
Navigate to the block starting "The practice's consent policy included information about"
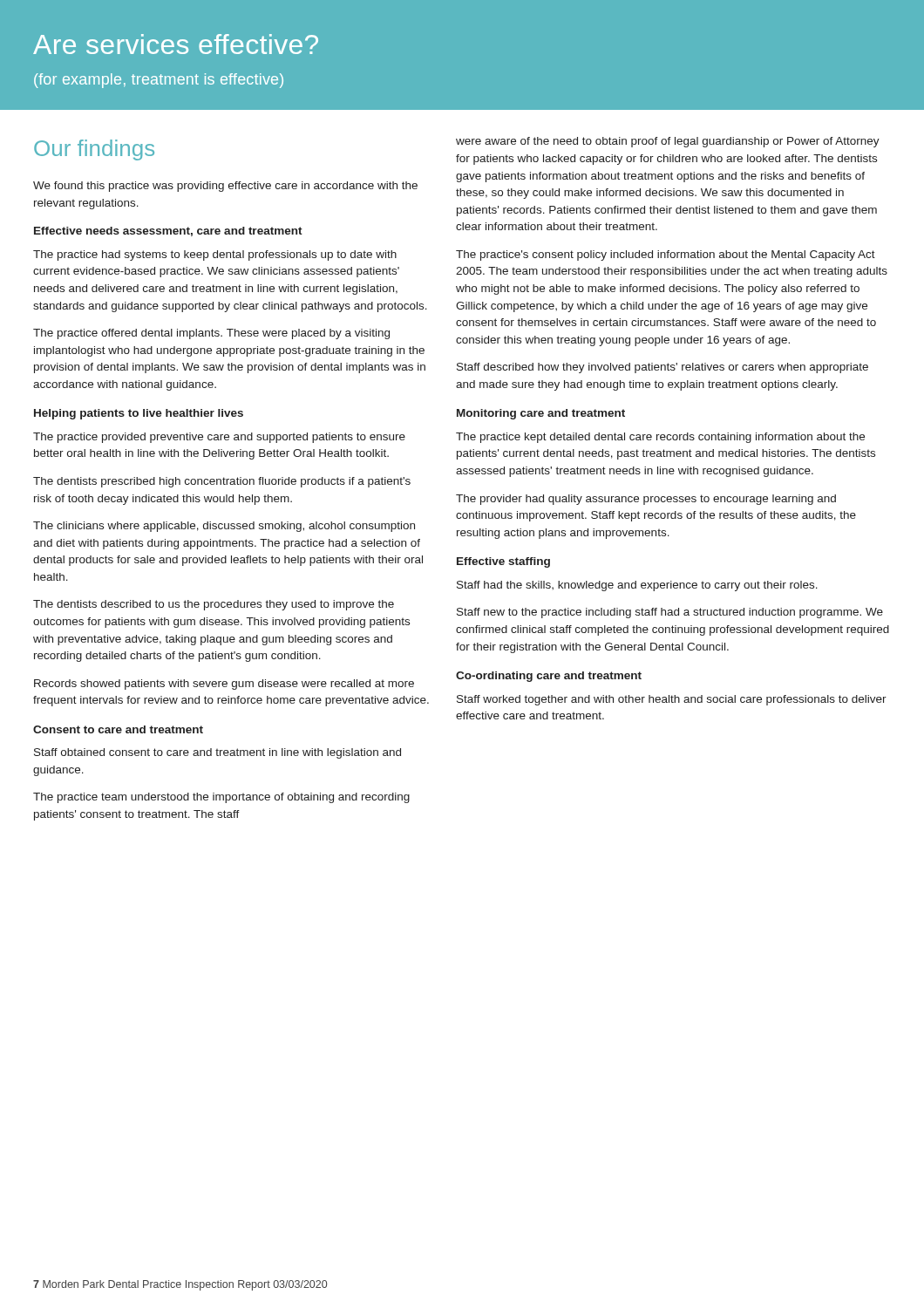[672, 297]
